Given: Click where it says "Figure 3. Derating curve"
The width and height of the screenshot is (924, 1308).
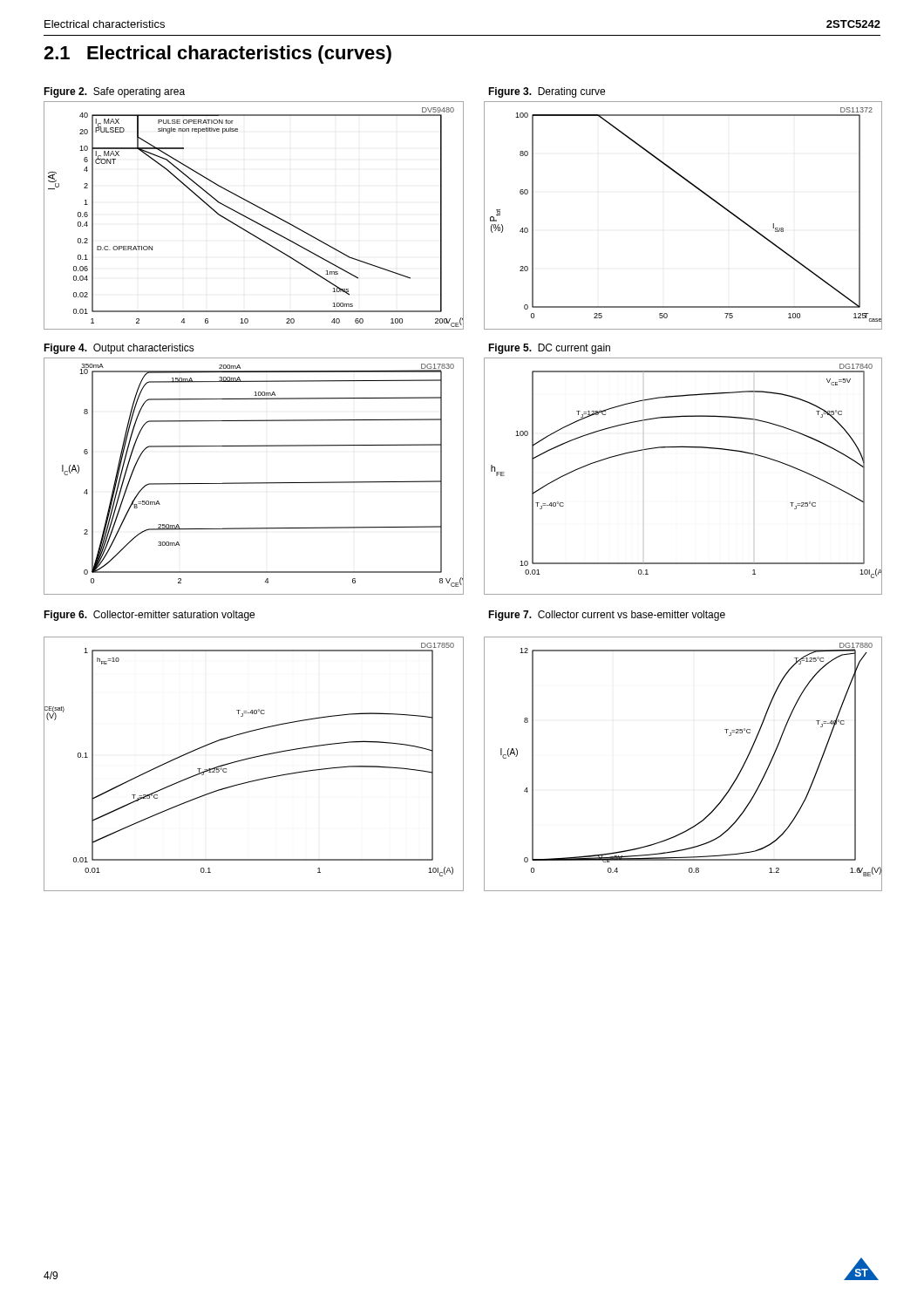Looking at the screenshot, I should click(547, 92).
